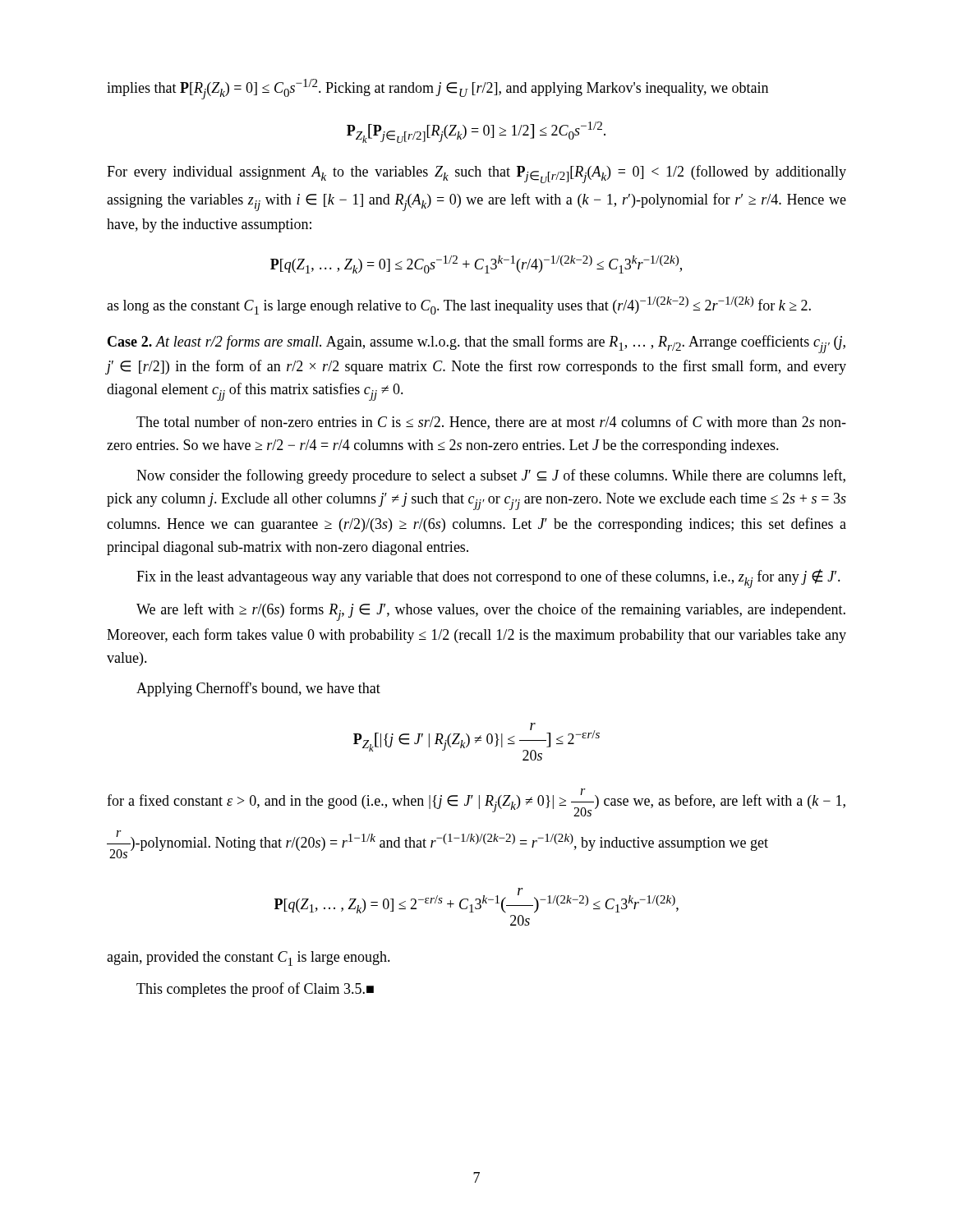This screenshot has height=1232, width=953.
Task: Find the text with the text "Applying Chernoff's bound, we have that"
Action: click(258, 689)
